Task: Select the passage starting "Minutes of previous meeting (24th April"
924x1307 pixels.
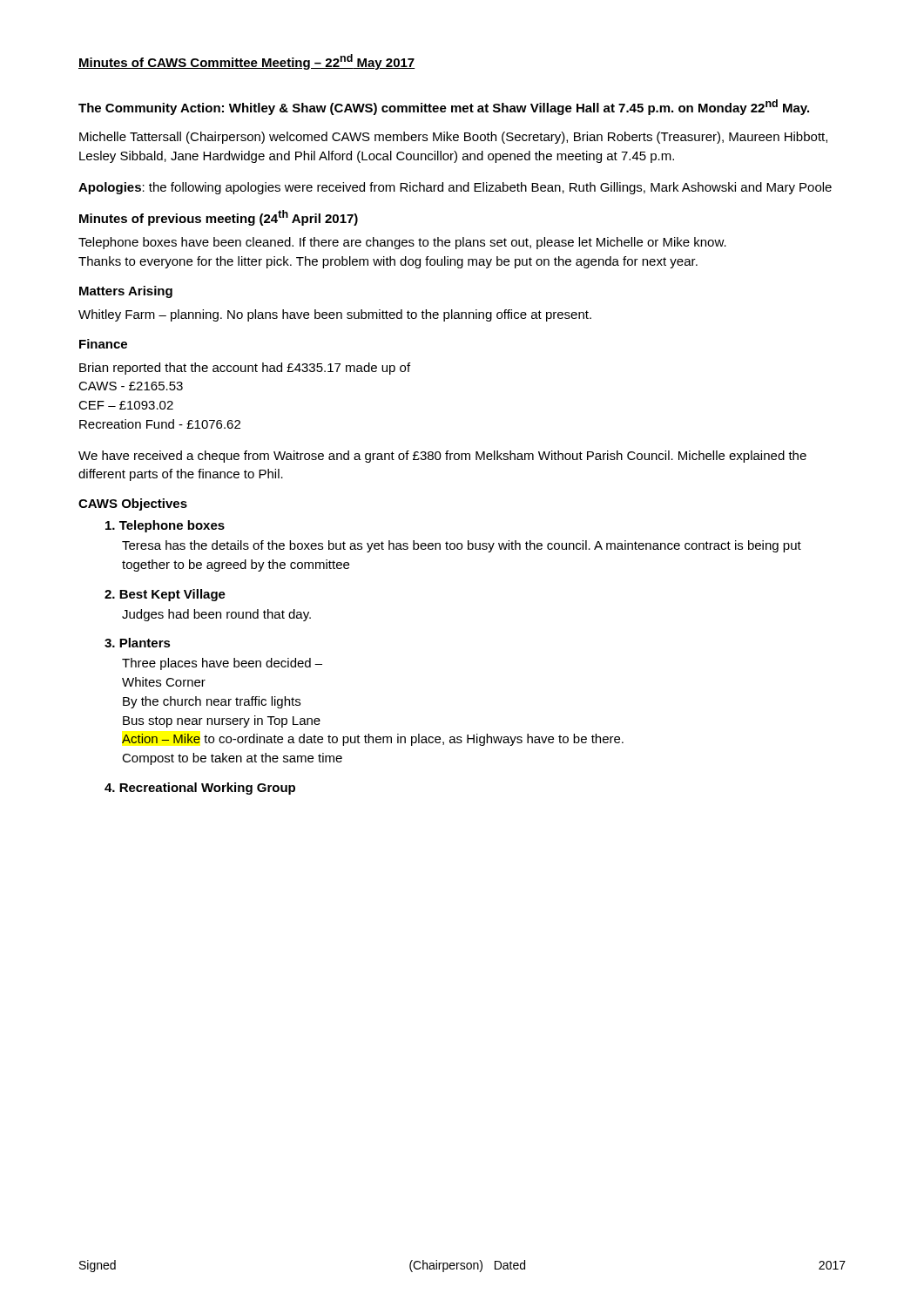Action: (x=218, y=217)
